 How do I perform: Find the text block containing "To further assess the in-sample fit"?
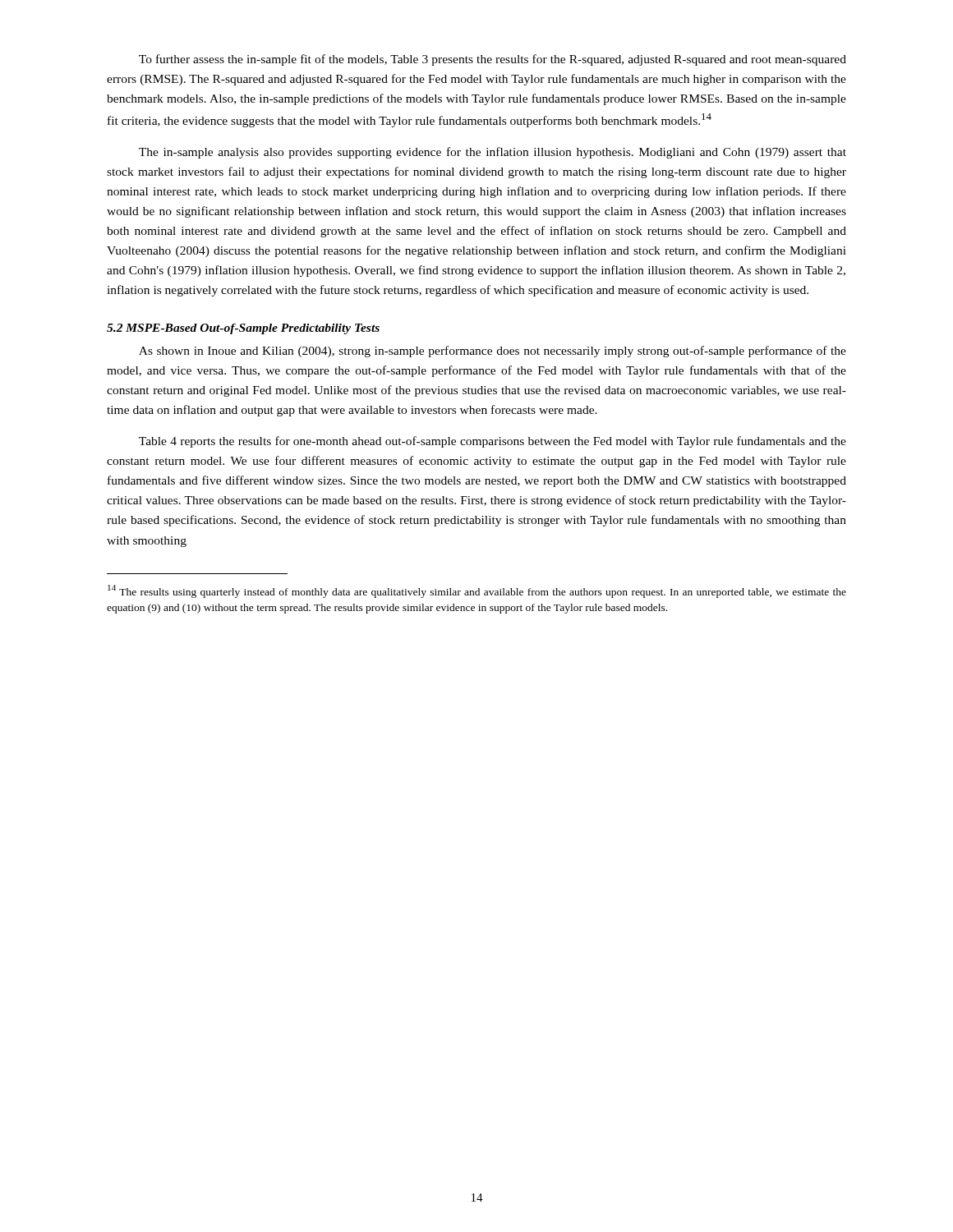(x=476, y=90)
